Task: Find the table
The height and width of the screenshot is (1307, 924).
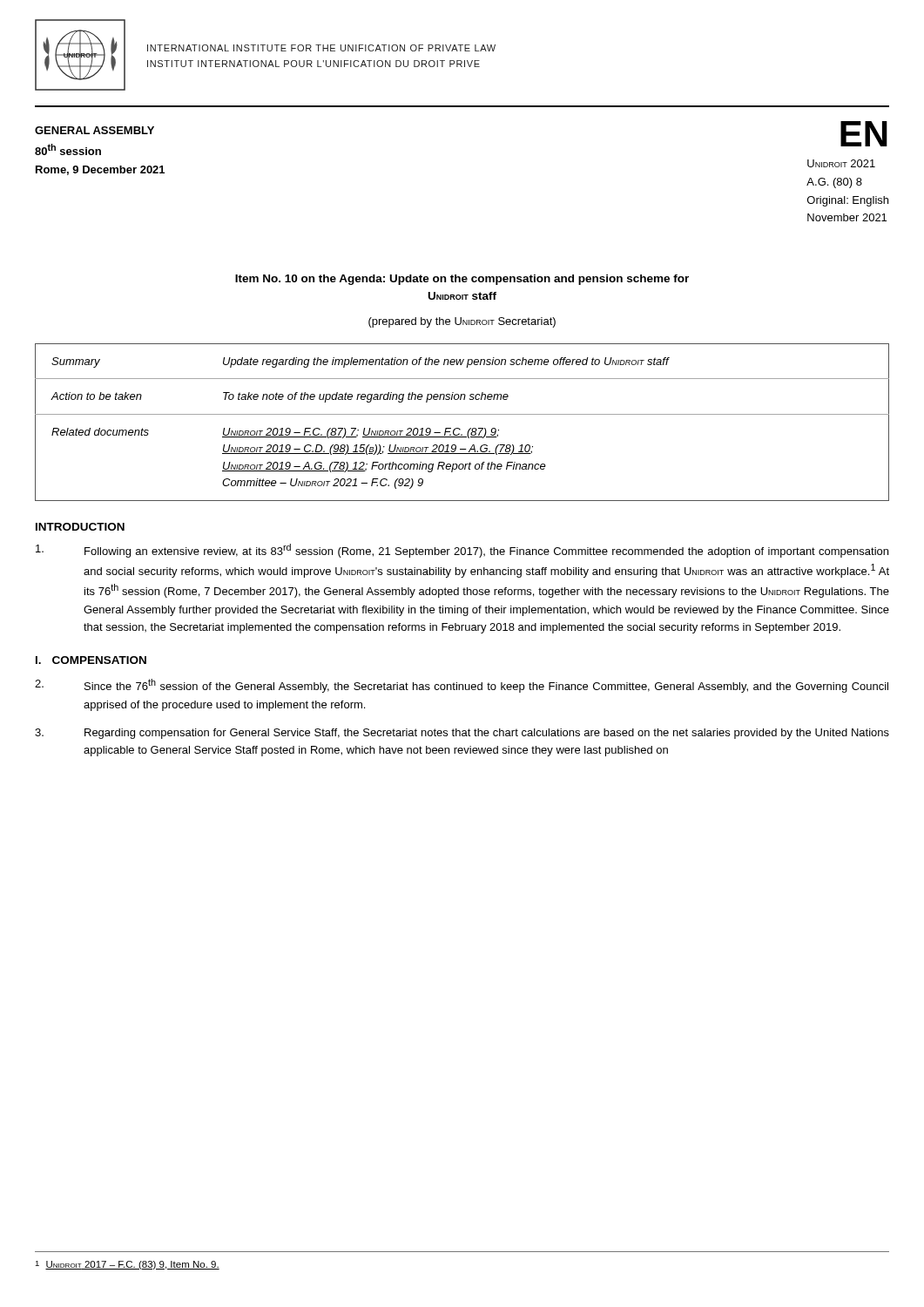Action: (x=462, y=422)
